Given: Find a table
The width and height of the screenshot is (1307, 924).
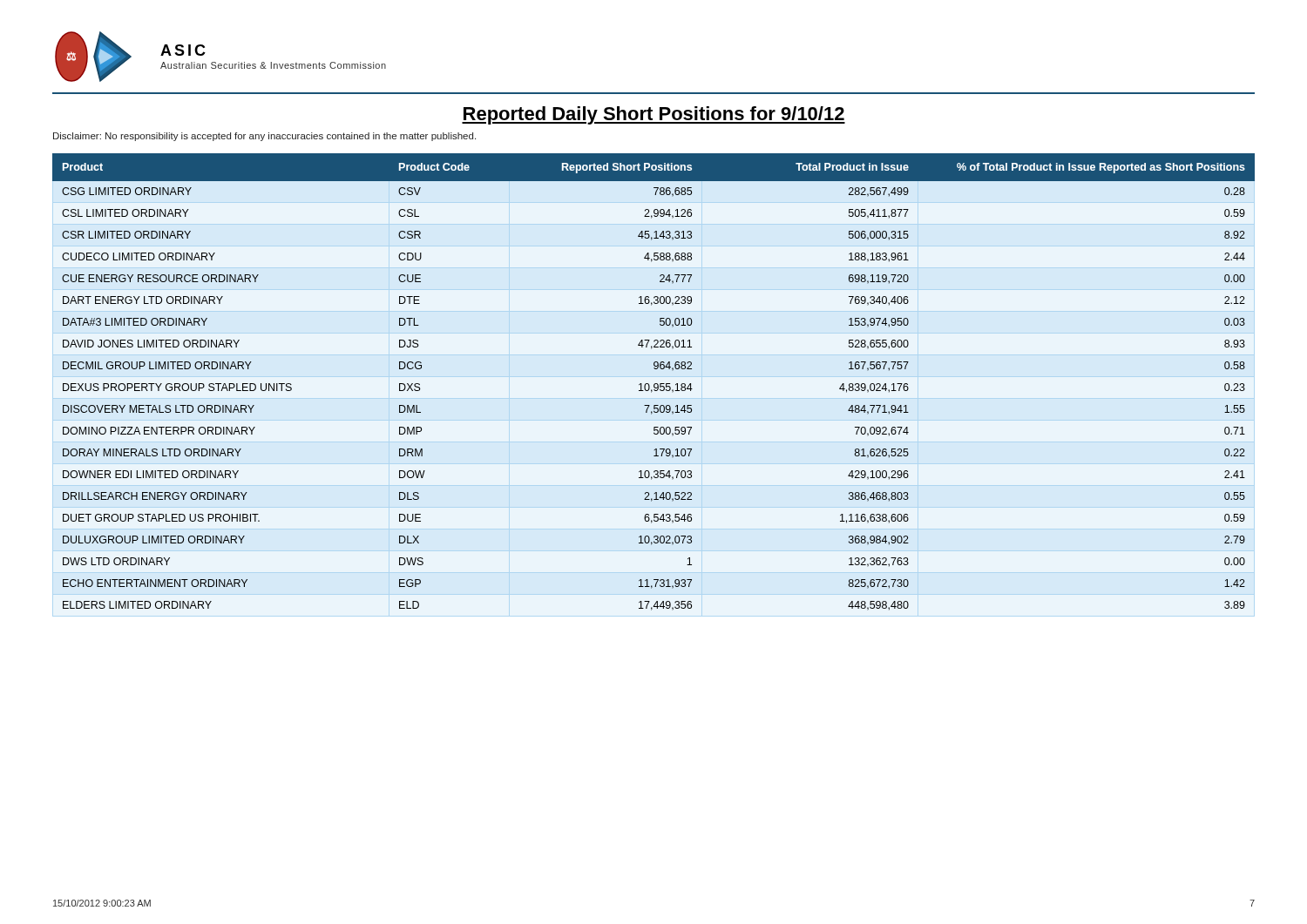Looking at the screenshot, I should 654,385.
